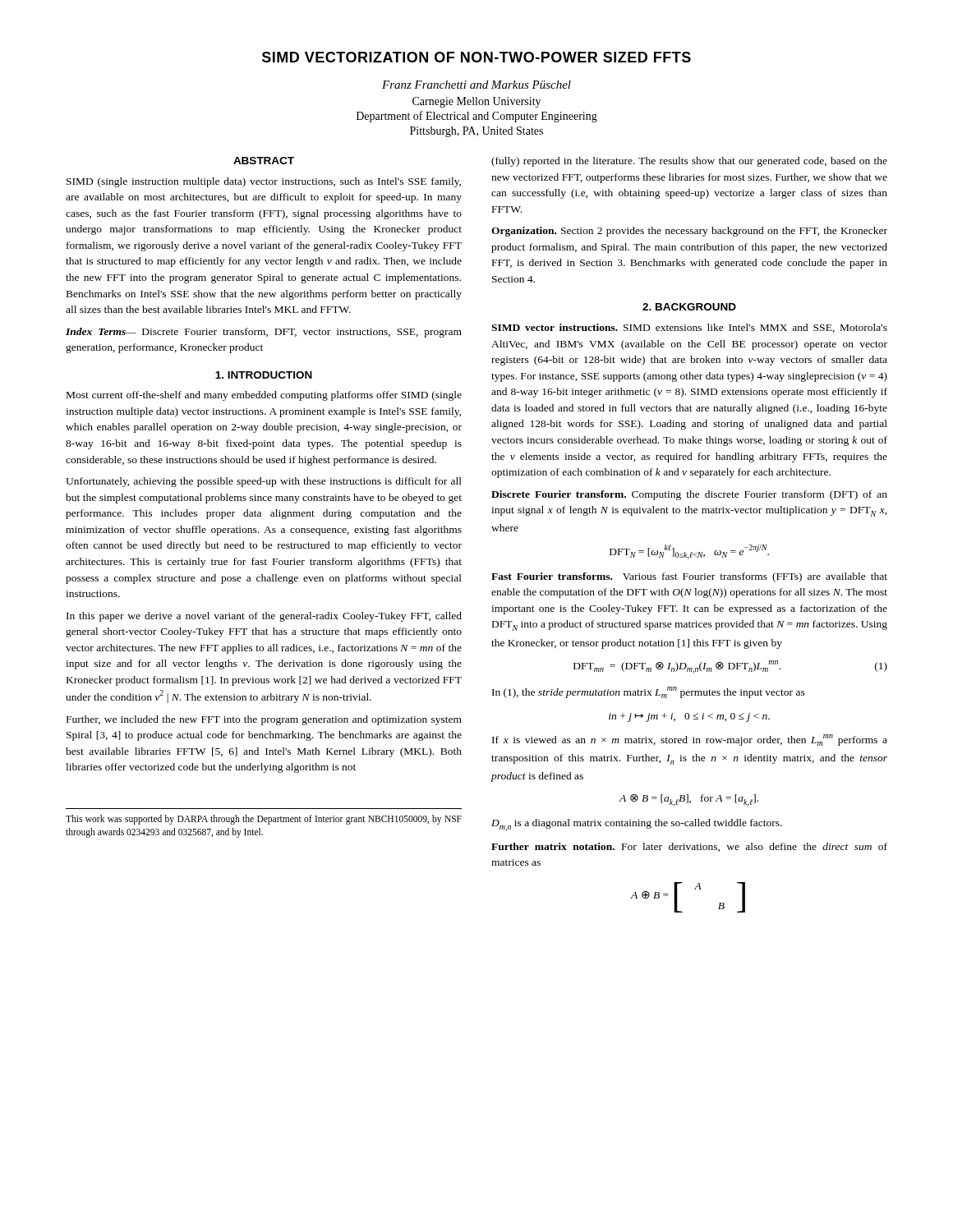
Task: Point to the block starting "A ⊕ B = ["
Action: click(x=689, y=896)
